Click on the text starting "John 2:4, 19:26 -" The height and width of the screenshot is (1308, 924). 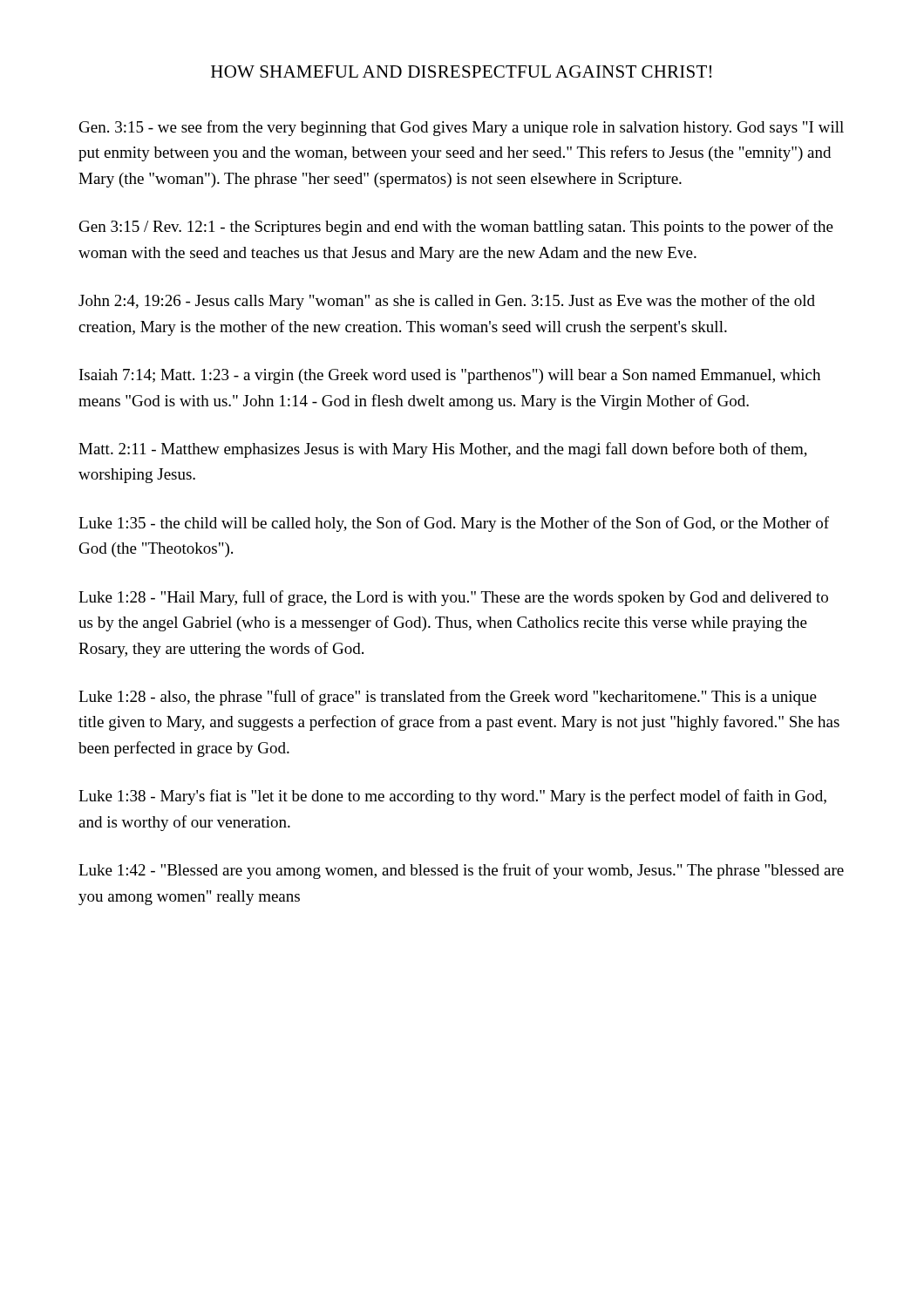pos(447,313)
